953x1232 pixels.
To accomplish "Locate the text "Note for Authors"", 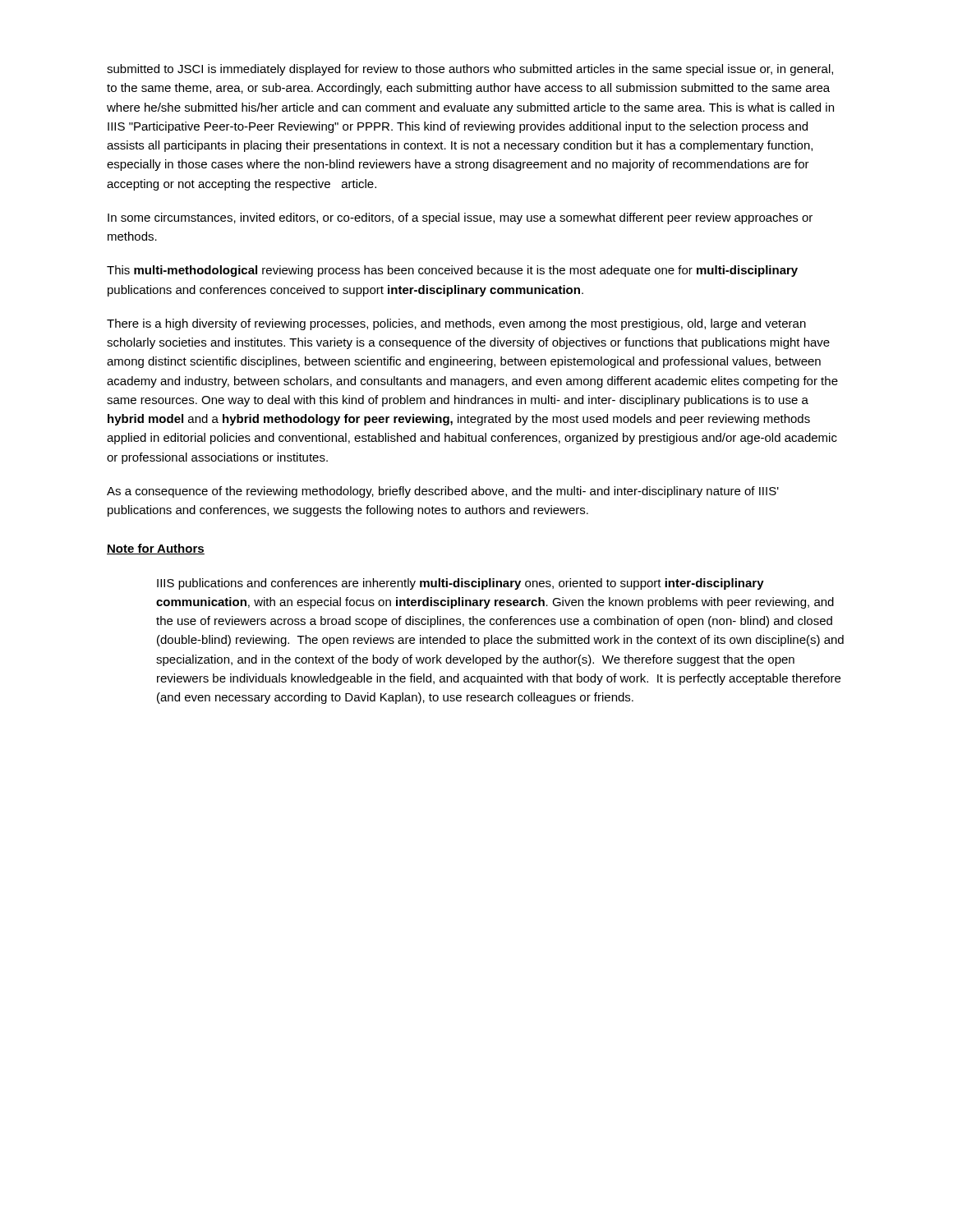I will (x=156, y=548).
